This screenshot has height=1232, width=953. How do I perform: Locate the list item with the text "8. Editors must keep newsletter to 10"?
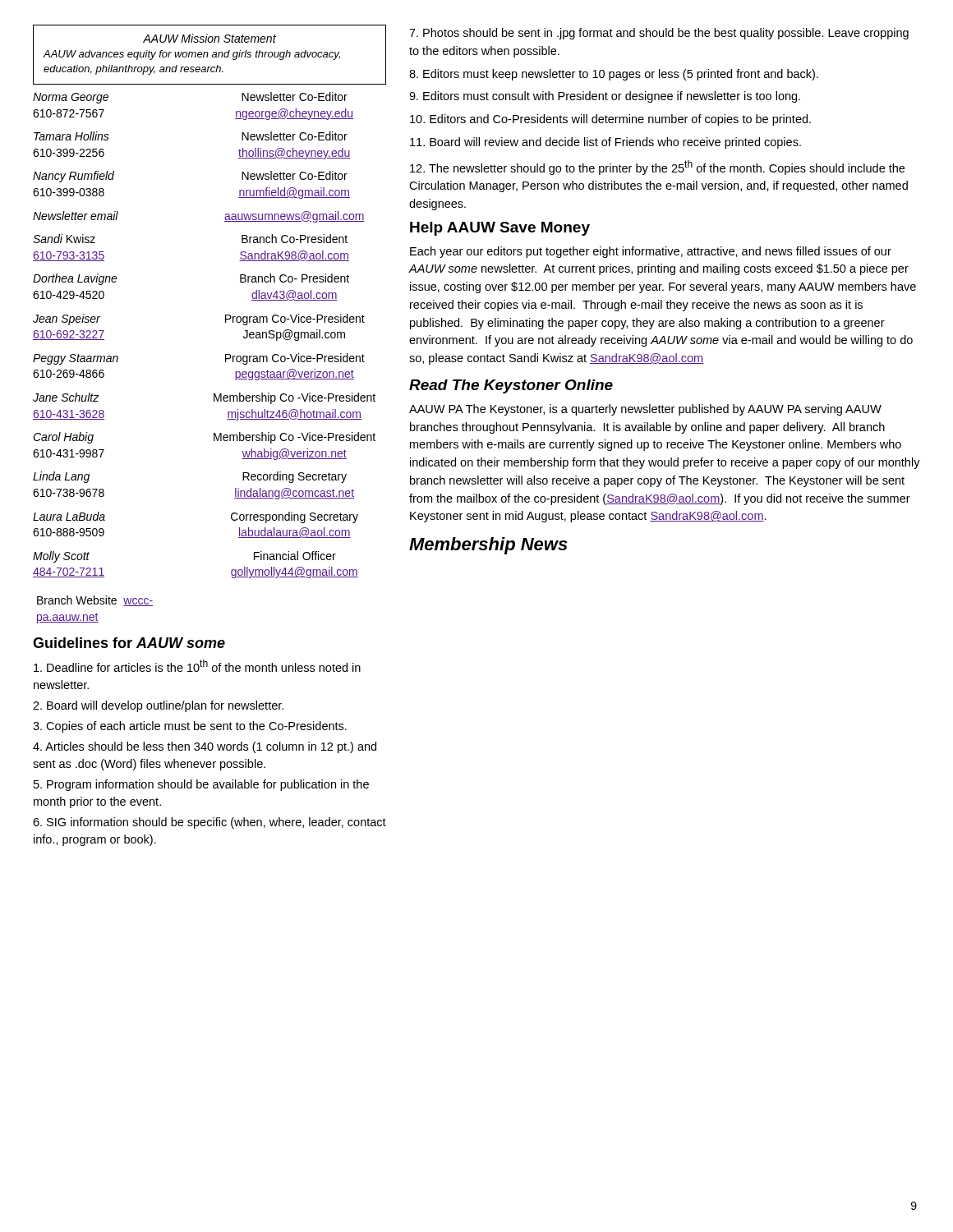tap(614, 73)
